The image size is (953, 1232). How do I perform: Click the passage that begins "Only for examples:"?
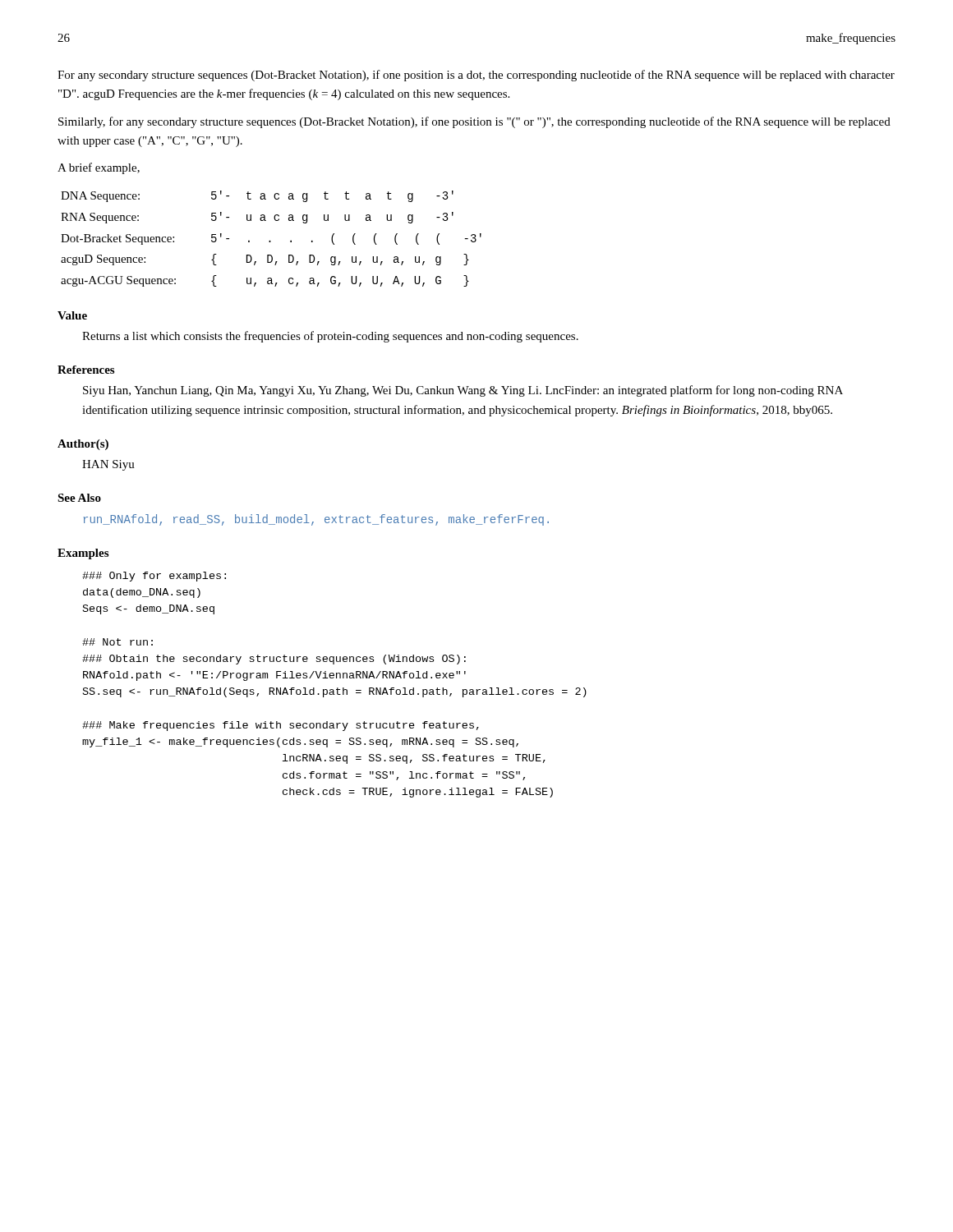click(489, 684)
